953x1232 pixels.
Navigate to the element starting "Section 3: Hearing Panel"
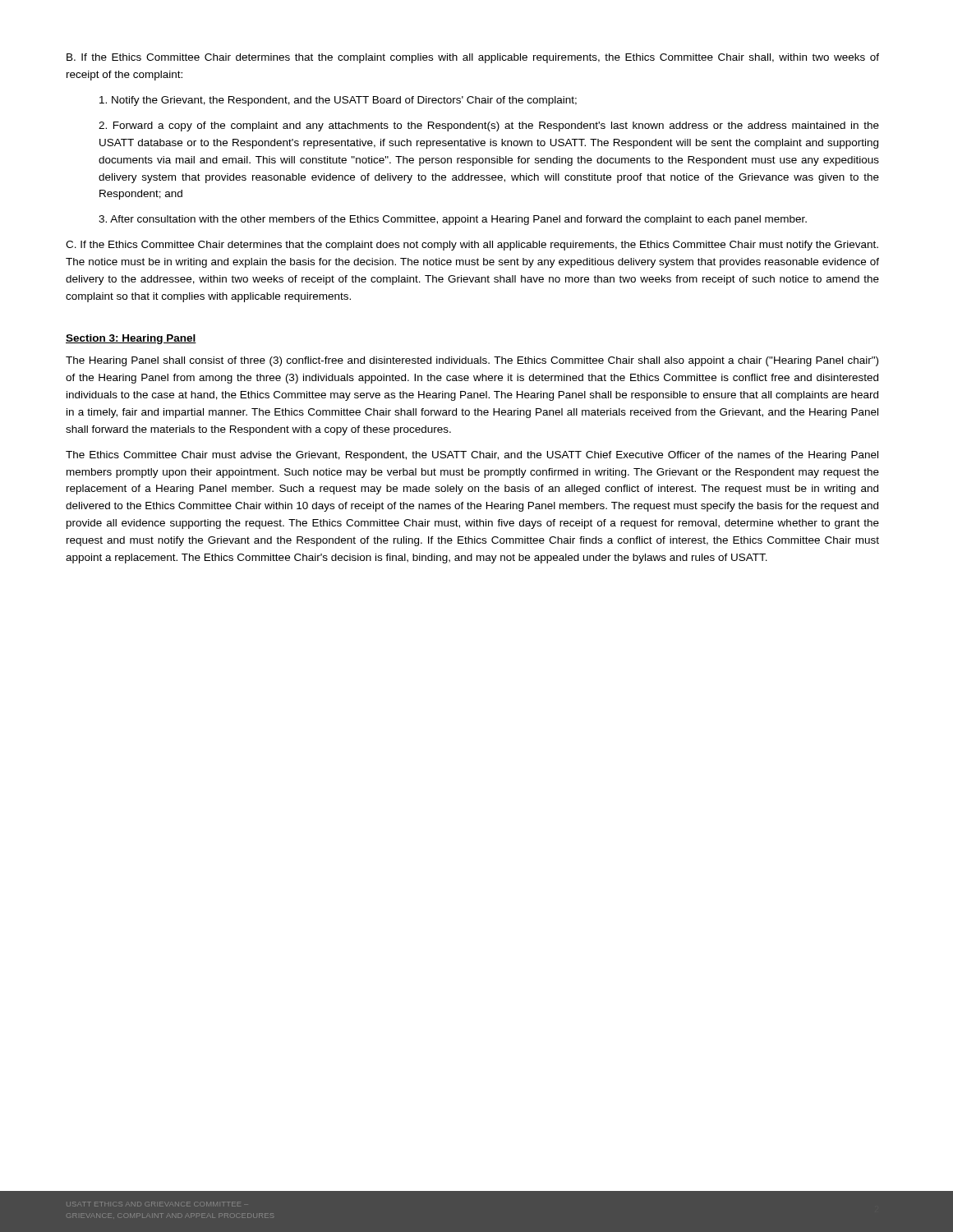(131, 338)
